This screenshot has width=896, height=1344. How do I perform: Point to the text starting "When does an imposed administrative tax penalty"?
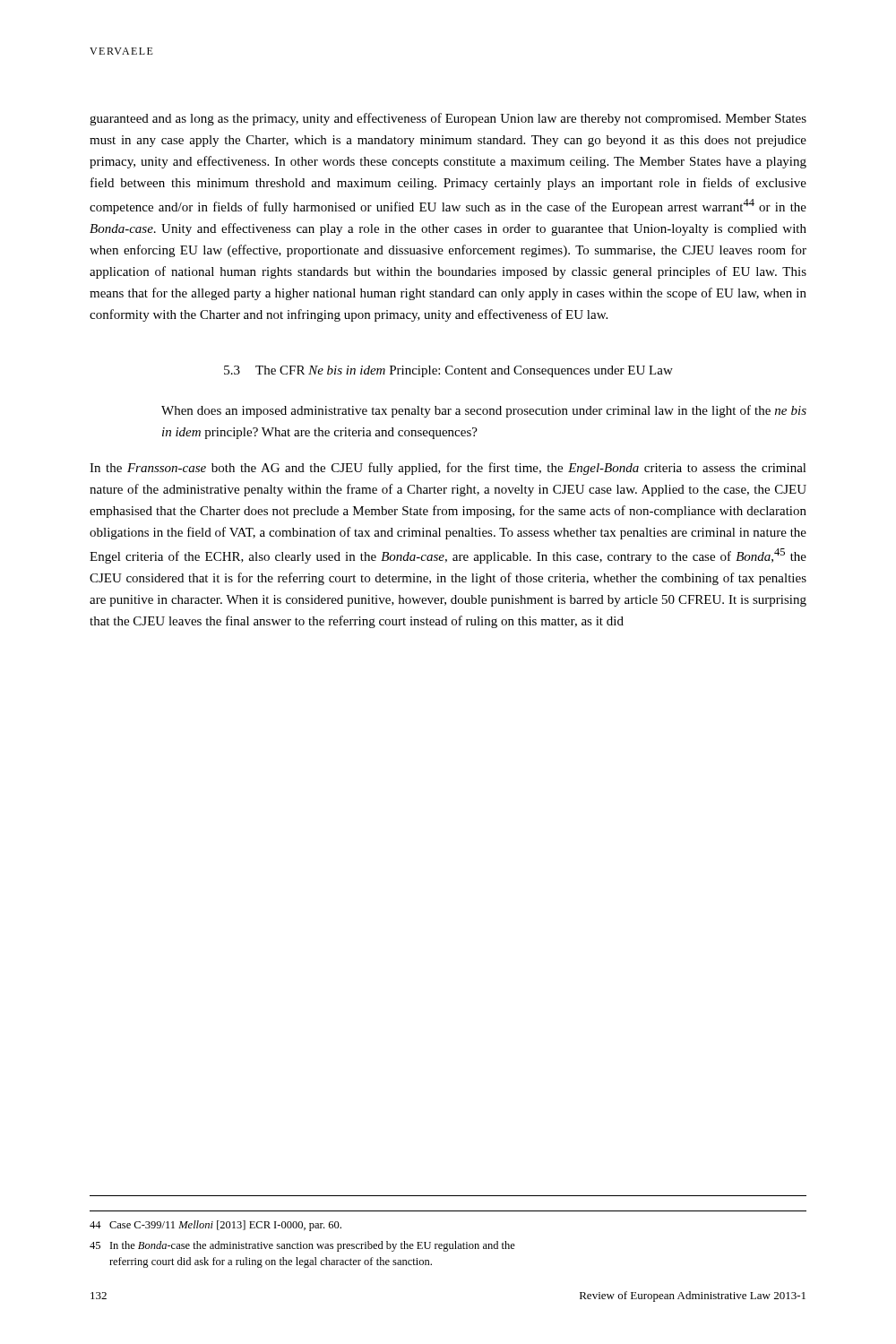click(484, 421)
